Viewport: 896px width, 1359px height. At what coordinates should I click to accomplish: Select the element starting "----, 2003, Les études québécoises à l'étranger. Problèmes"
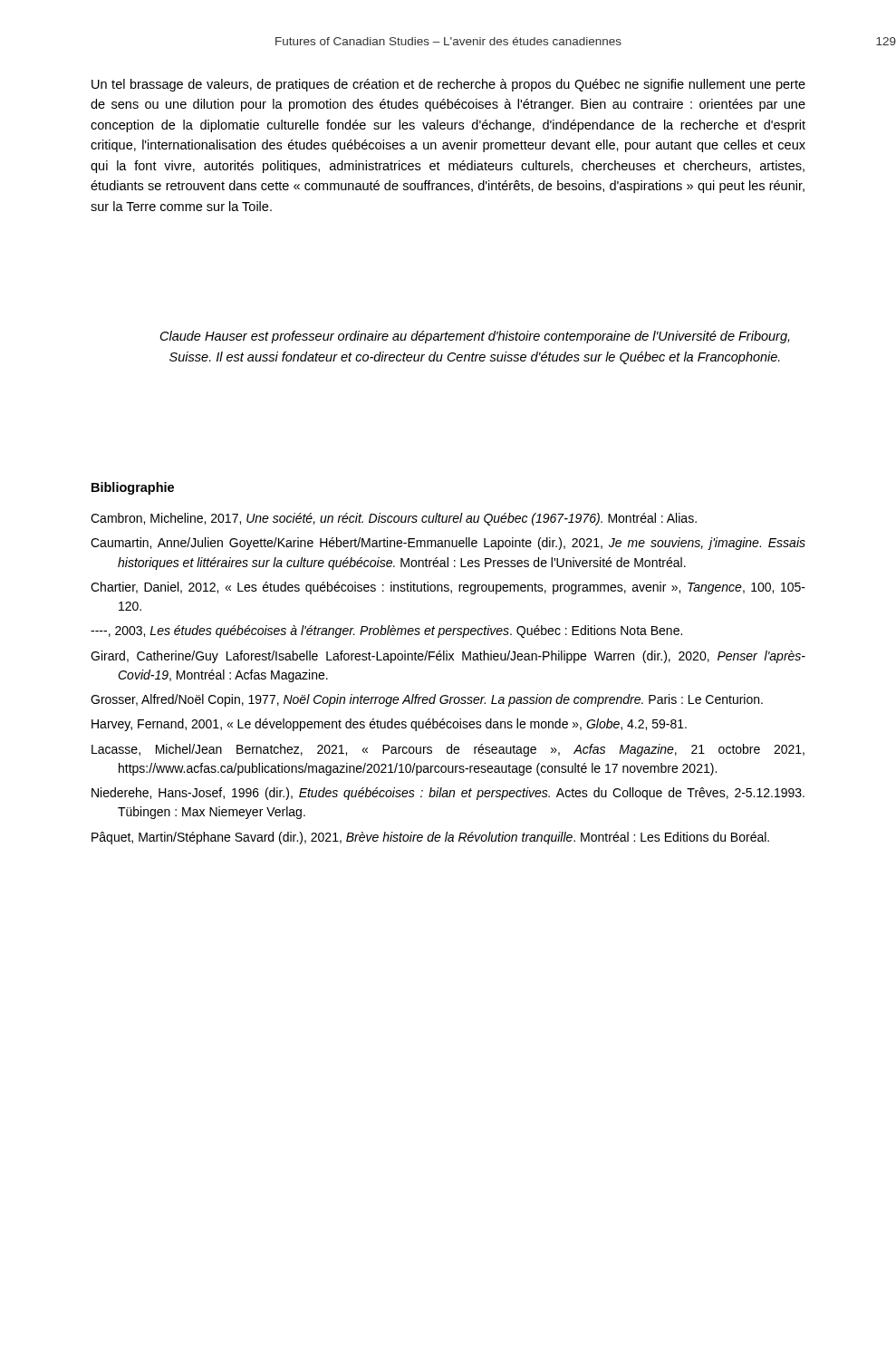tap(387, 631)
